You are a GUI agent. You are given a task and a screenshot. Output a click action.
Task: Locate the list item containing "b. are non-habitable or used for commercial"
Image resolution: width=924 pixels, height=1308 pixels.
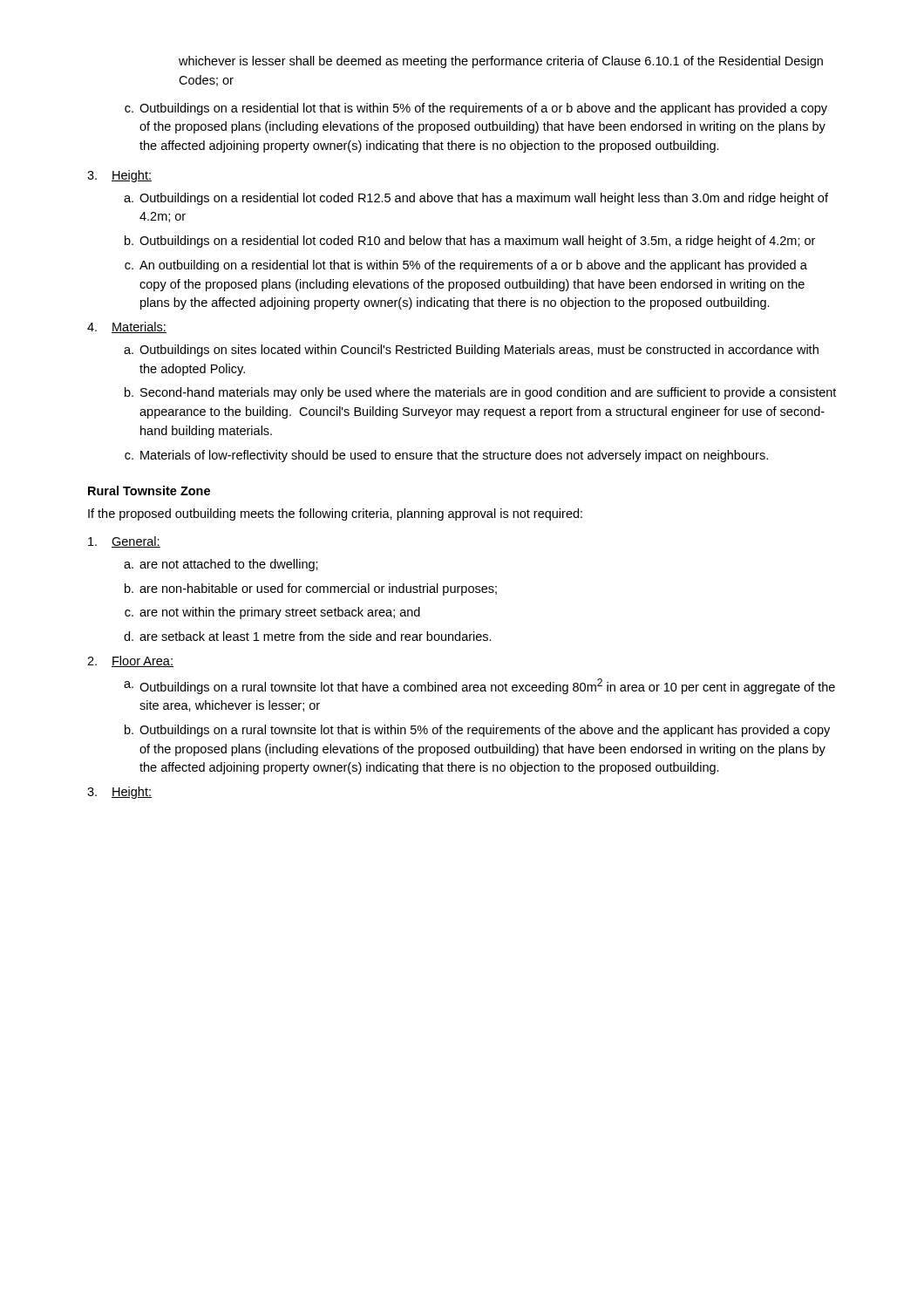[478, 589]
